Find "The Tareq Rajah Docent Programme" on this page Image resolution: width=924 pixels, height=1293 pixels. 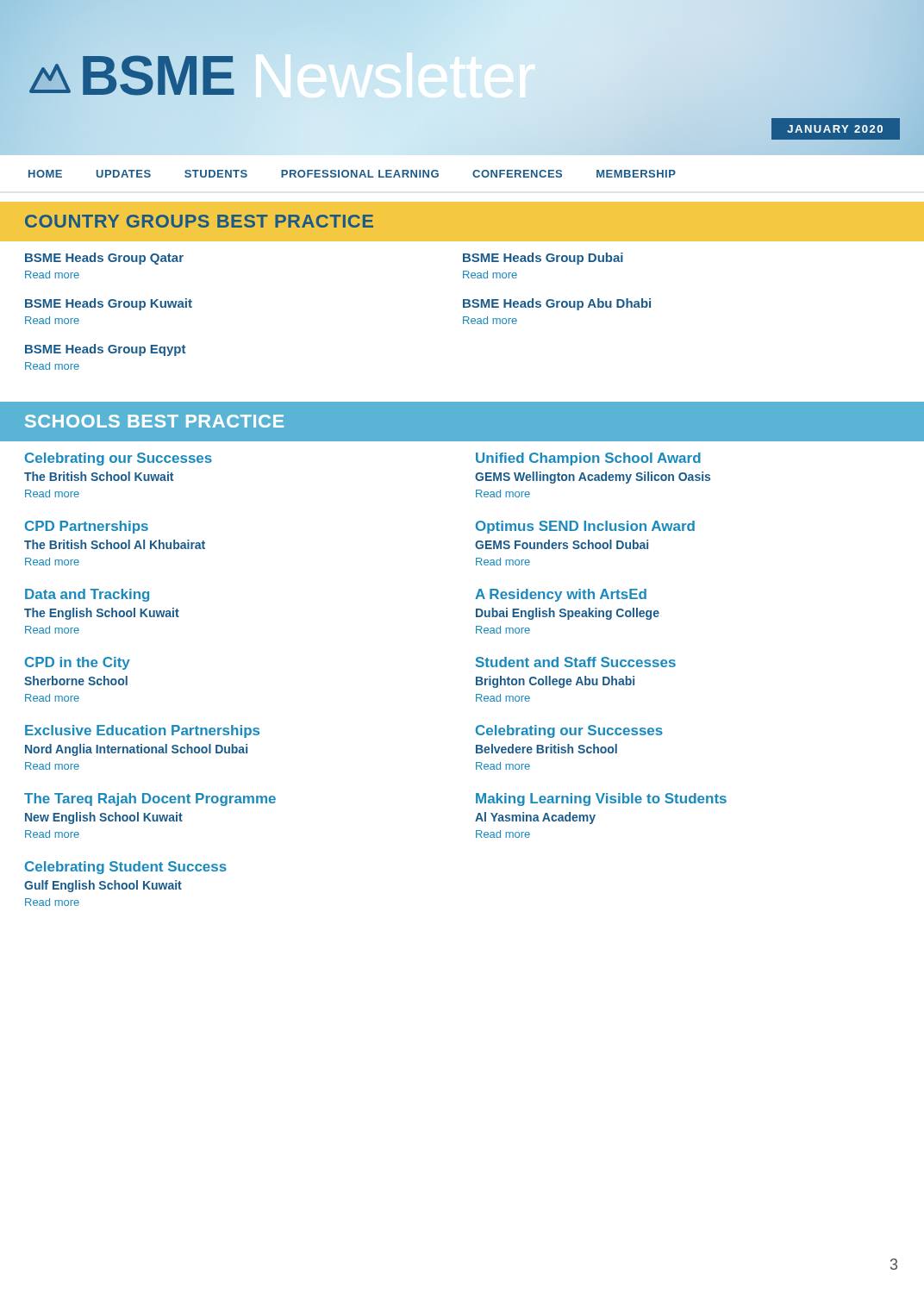(x=150, y=799)
